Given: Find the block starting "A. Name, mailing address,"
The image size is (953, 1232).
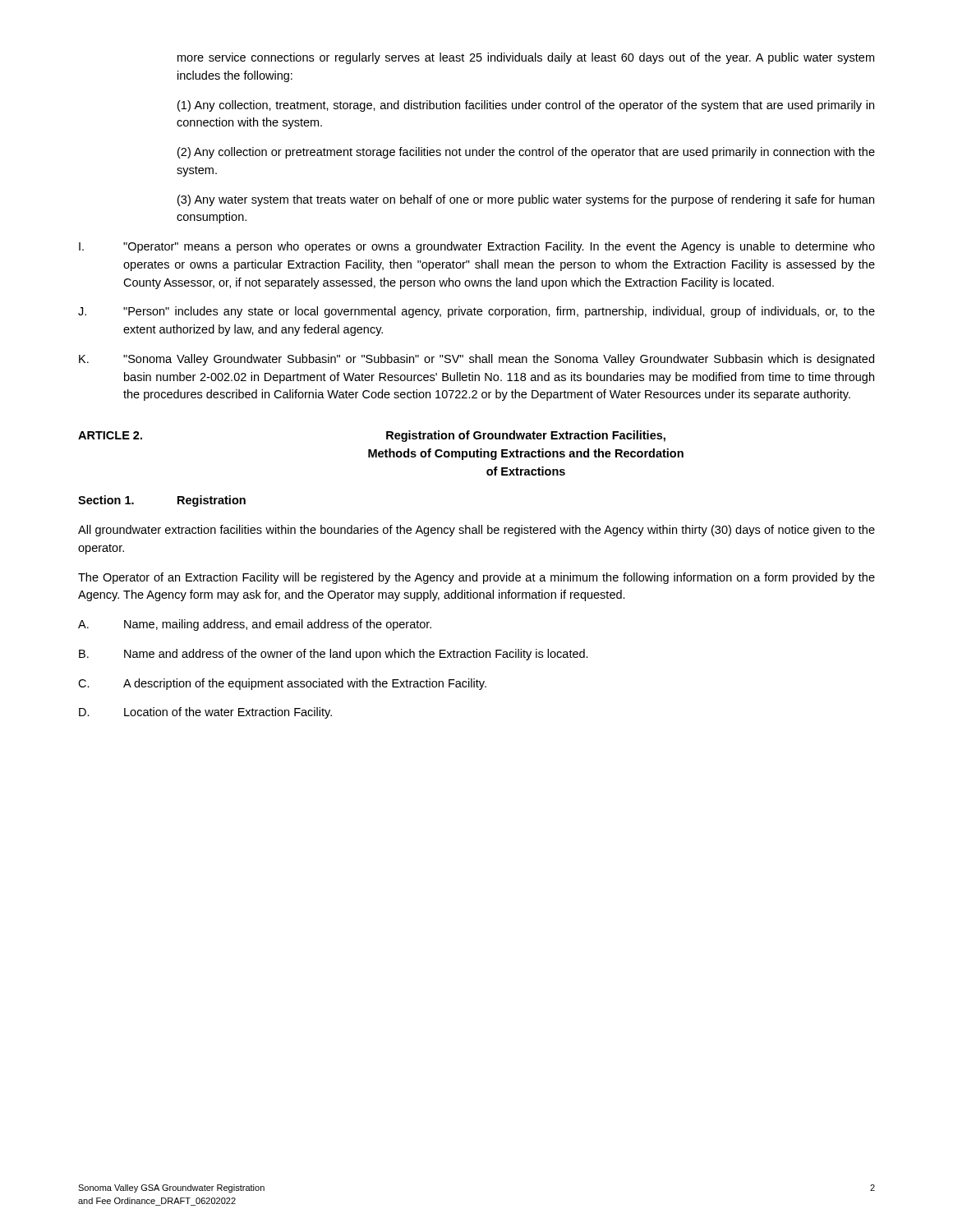Looking at the screenshot, I should coord(255,625).
